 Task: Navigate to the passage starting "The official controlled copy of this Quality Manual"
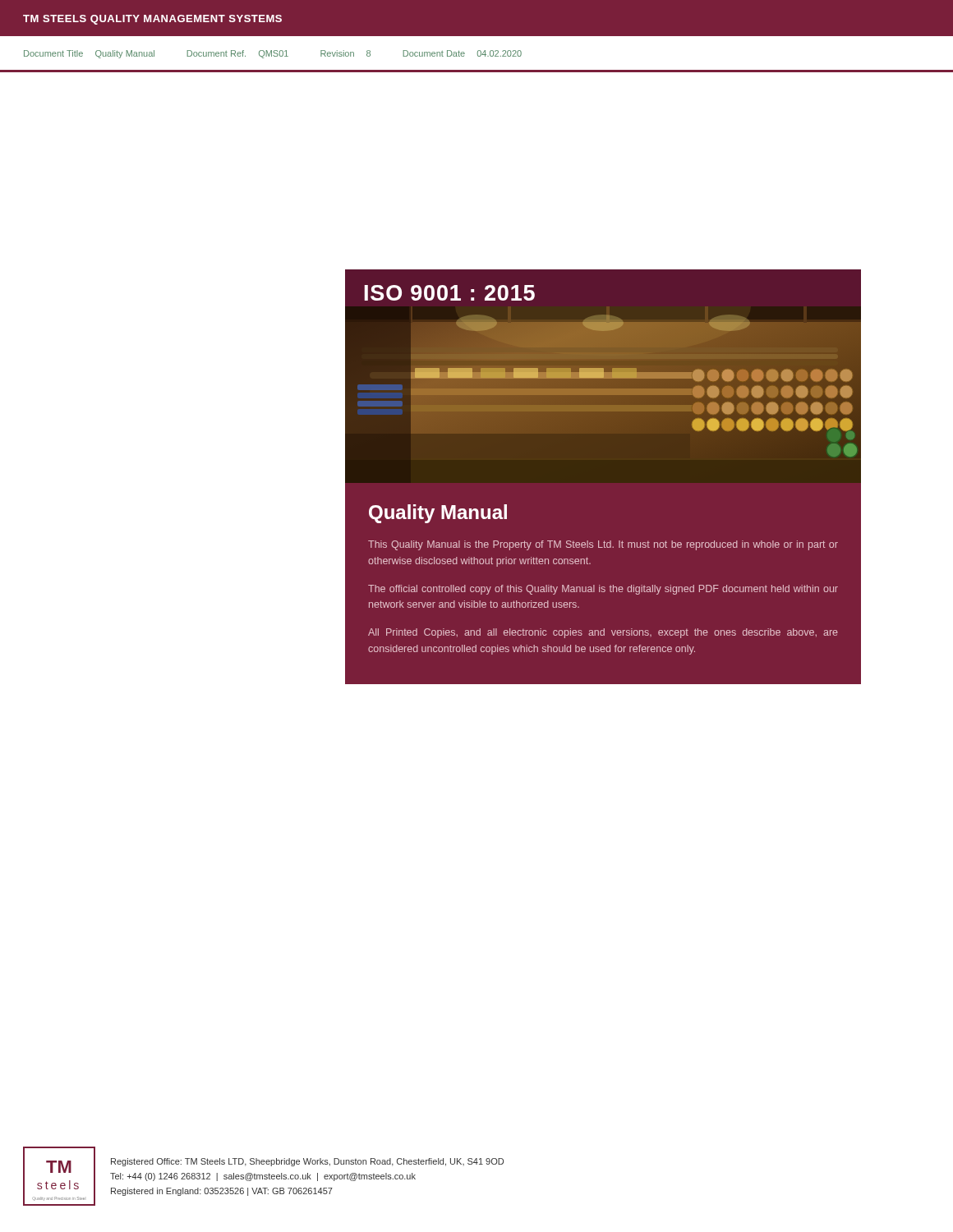tap(603, 597)
